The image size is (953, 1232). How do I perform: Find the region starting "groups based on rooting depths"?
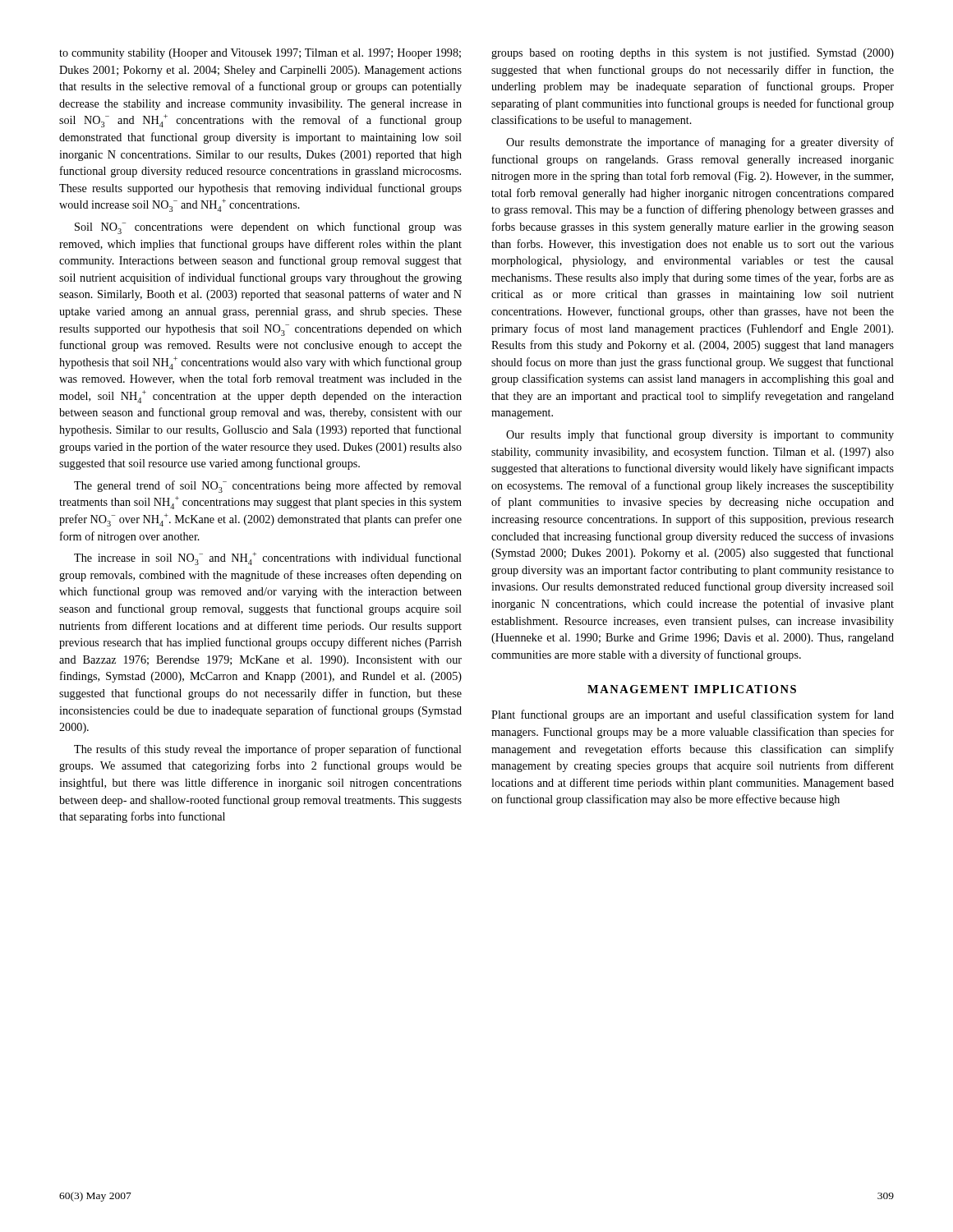(693, 87)
